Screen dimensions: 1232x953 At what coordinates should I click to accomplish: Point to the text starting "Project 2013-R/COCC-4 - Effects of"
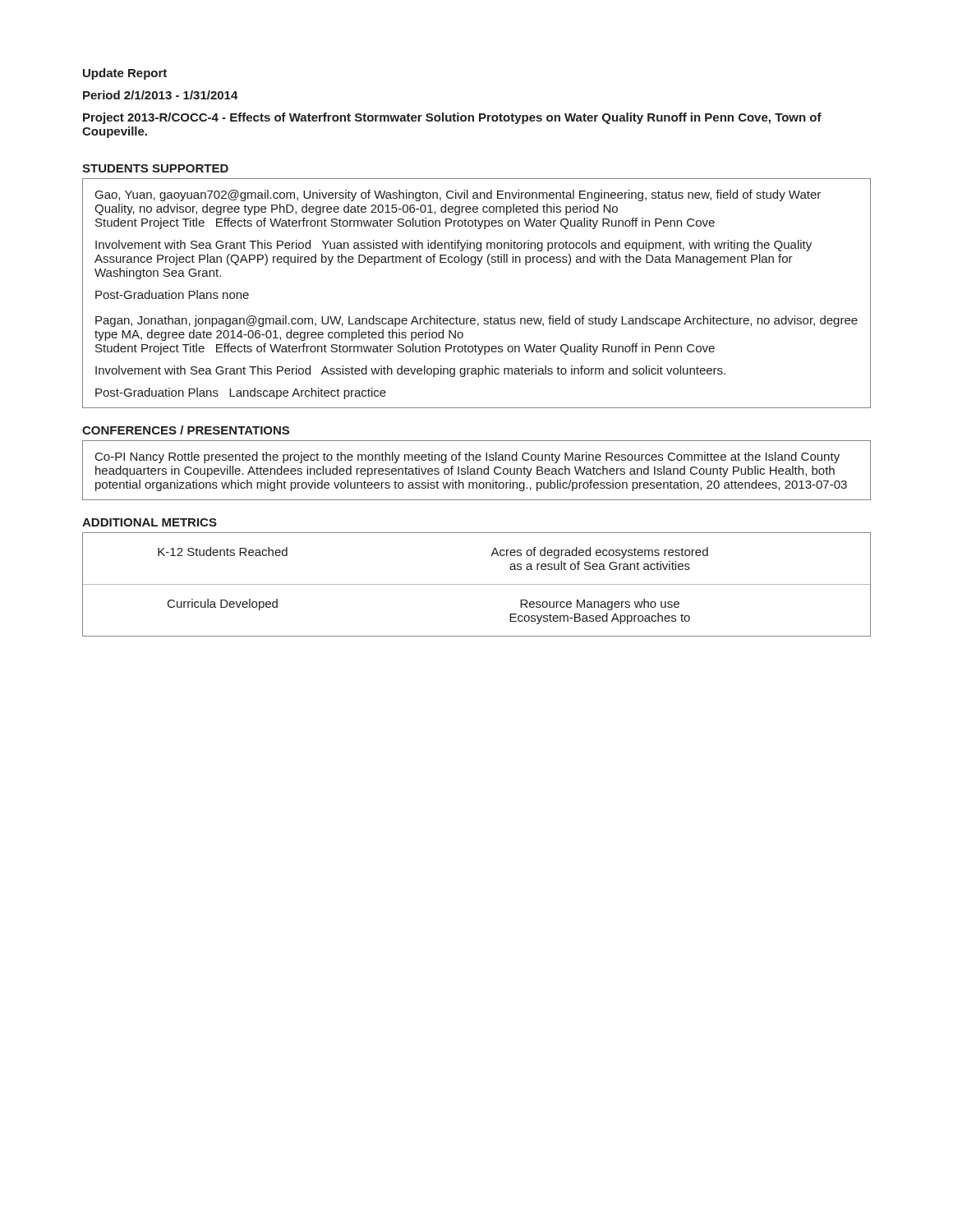click(452, 124)
